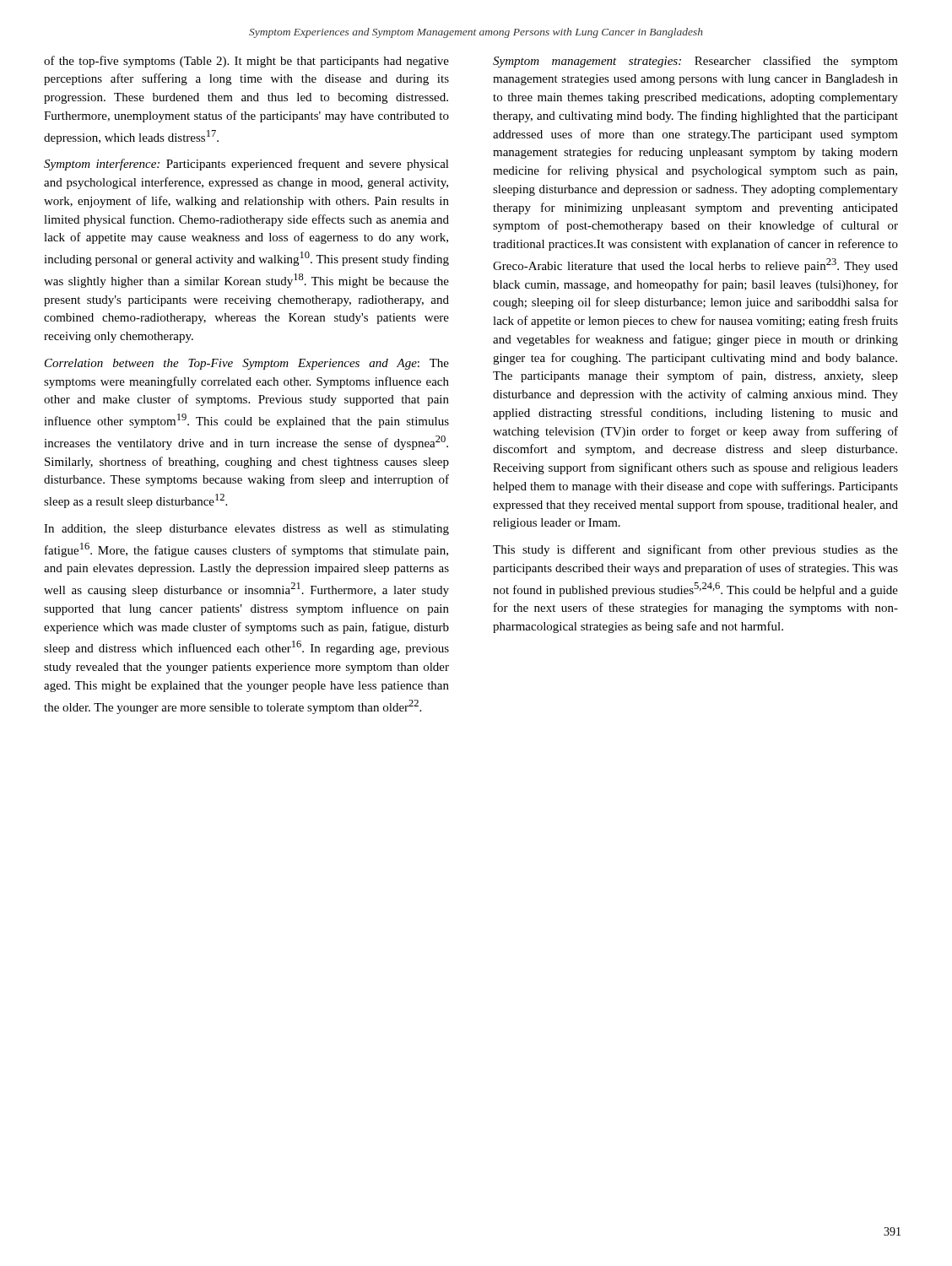
Task: Click on the text block that reads "This study is different"
Action: tap(695, 589)
